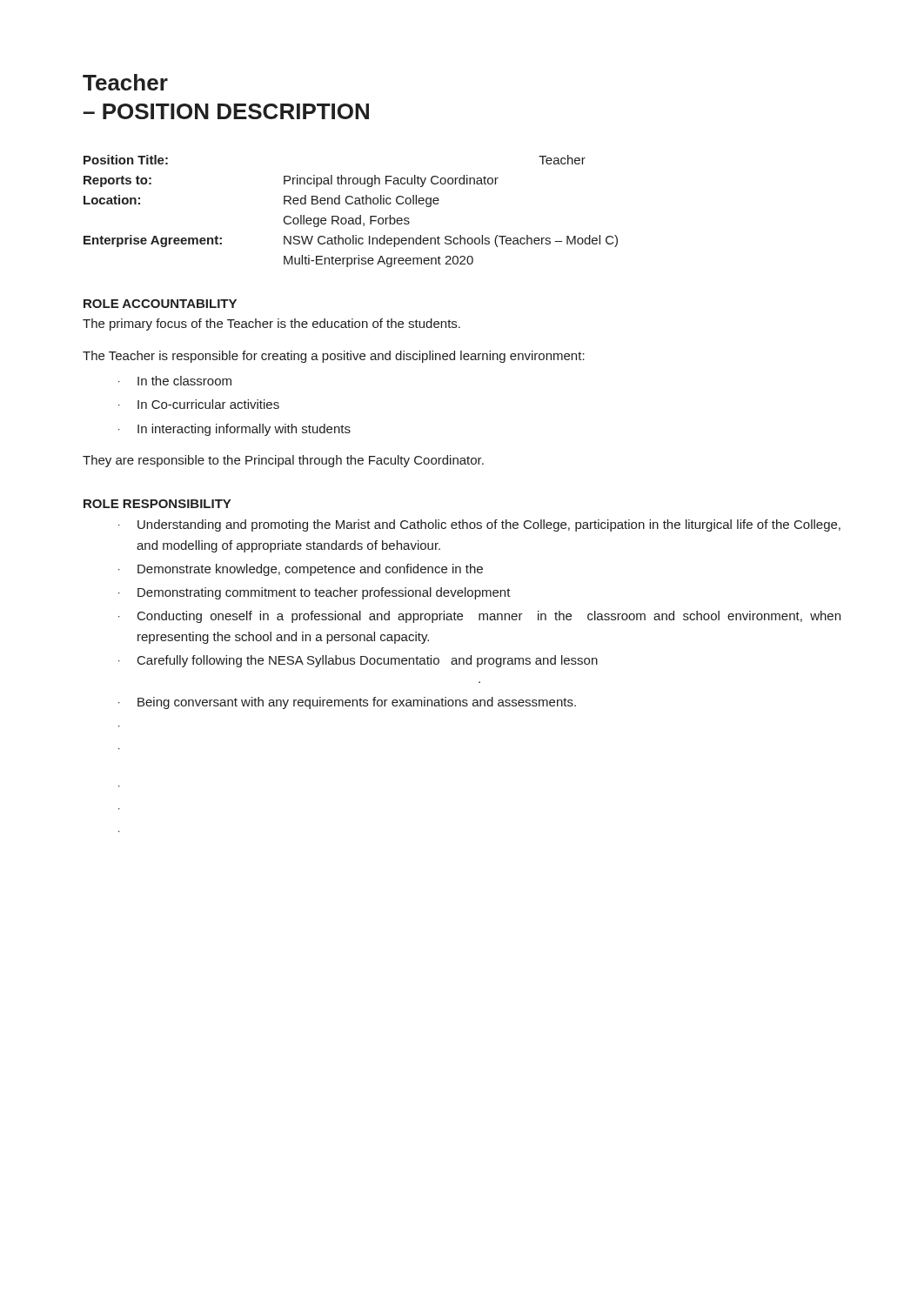Find the block on this page that starts "· Understanding and promoting the Marist and"
This screenshot has width=924, height=1305.
pyautogui.click(x=479, y=535)
